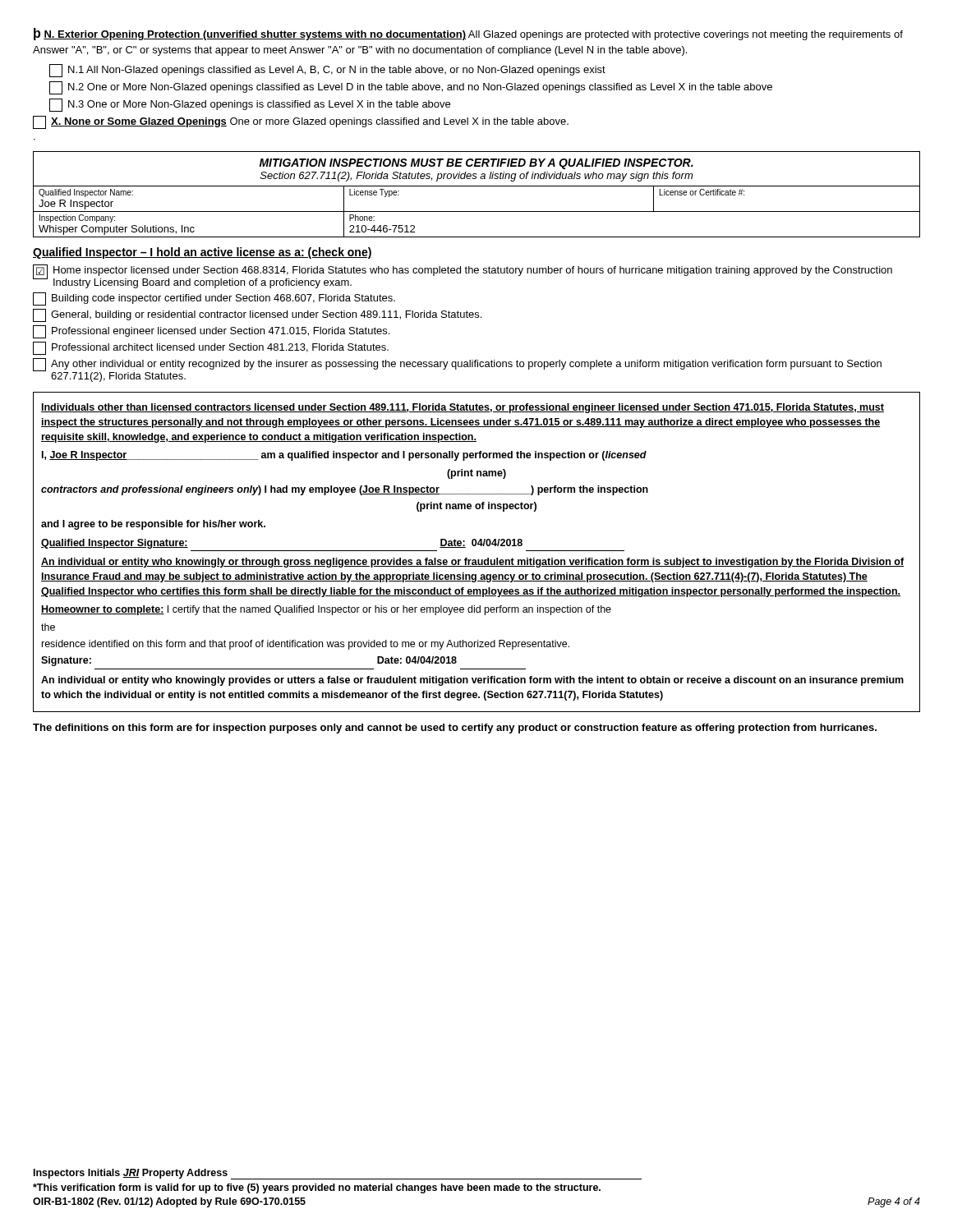Find the list item that reads "☑ Home inspector licensed under Section 468.8314,"
953x1232 pixels.
(476, 276)
